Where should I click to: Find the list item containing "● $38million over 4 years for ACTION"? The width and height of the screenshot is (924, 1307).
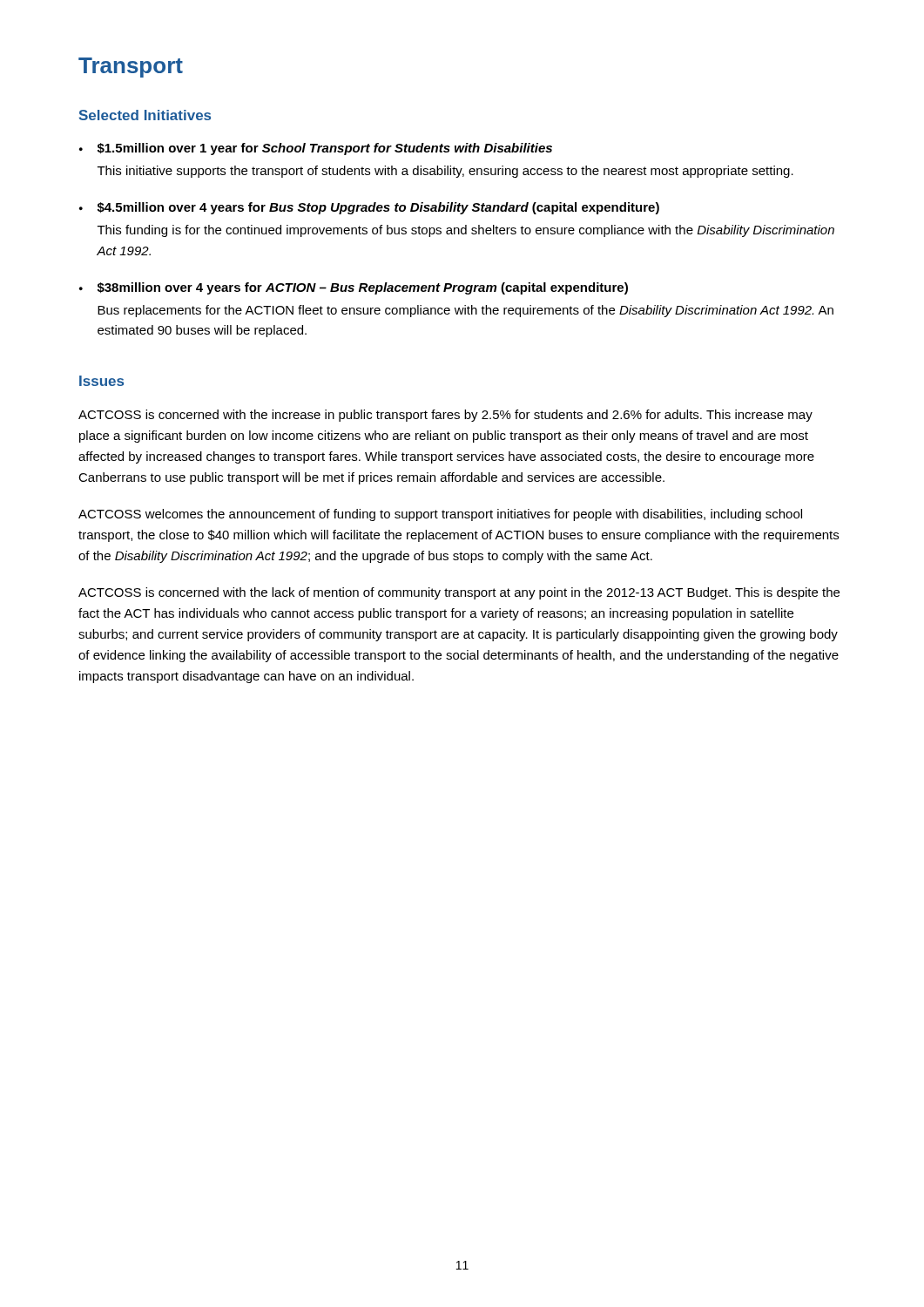[462, 311]
